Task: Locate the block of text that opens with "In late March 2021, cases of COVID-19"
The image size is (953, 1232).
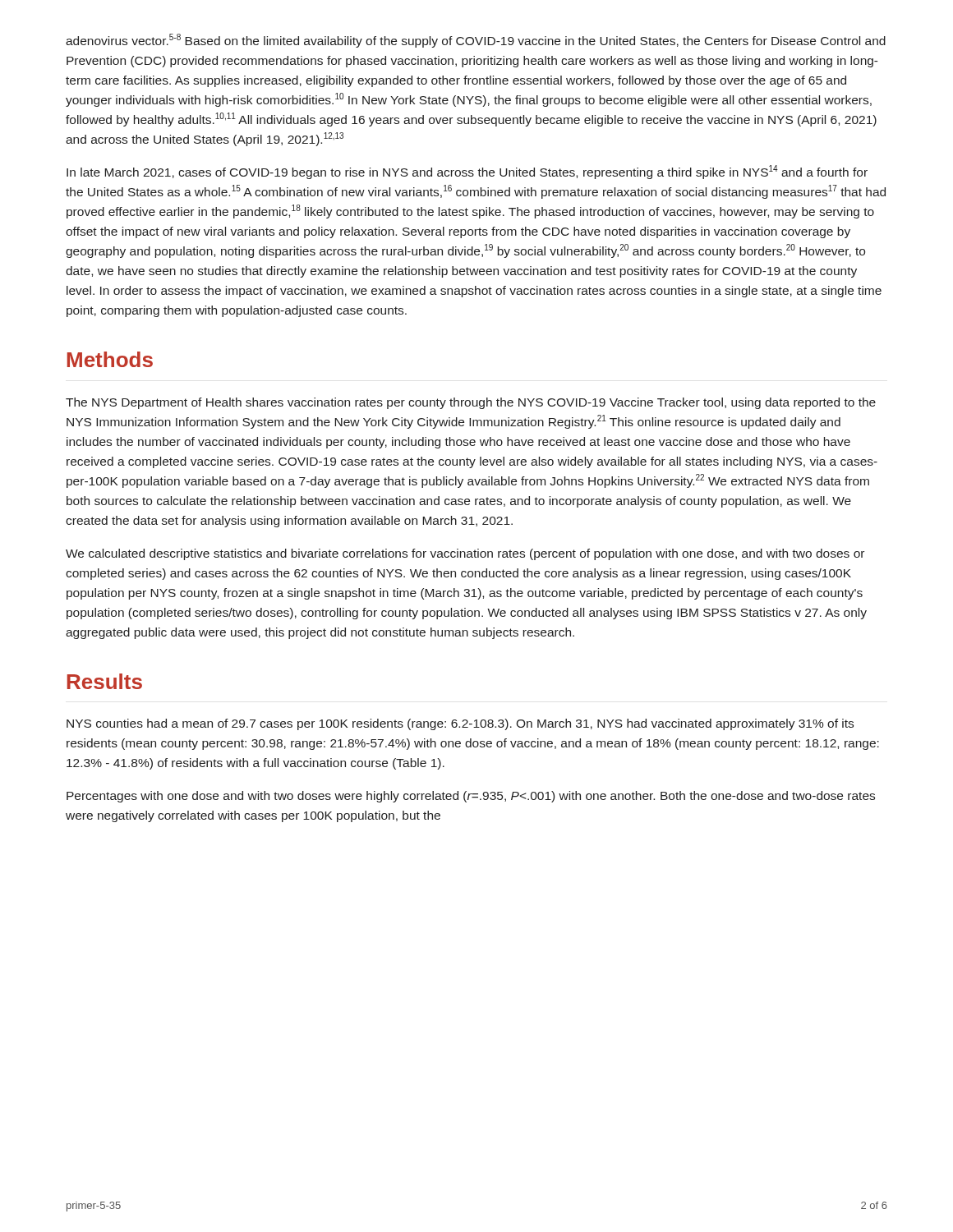Action: tap(476, 241)
